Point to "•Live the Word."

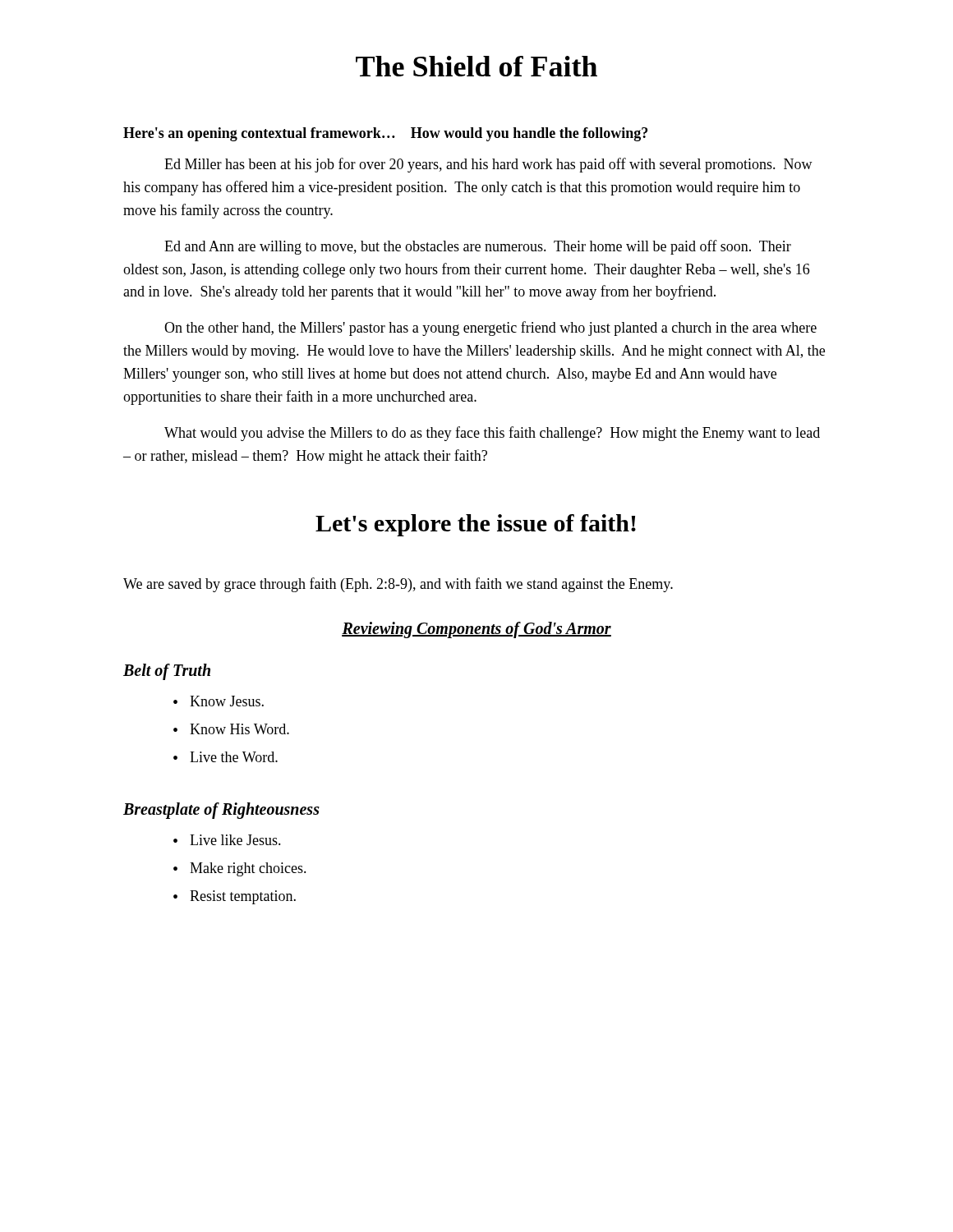coord(225,758)
